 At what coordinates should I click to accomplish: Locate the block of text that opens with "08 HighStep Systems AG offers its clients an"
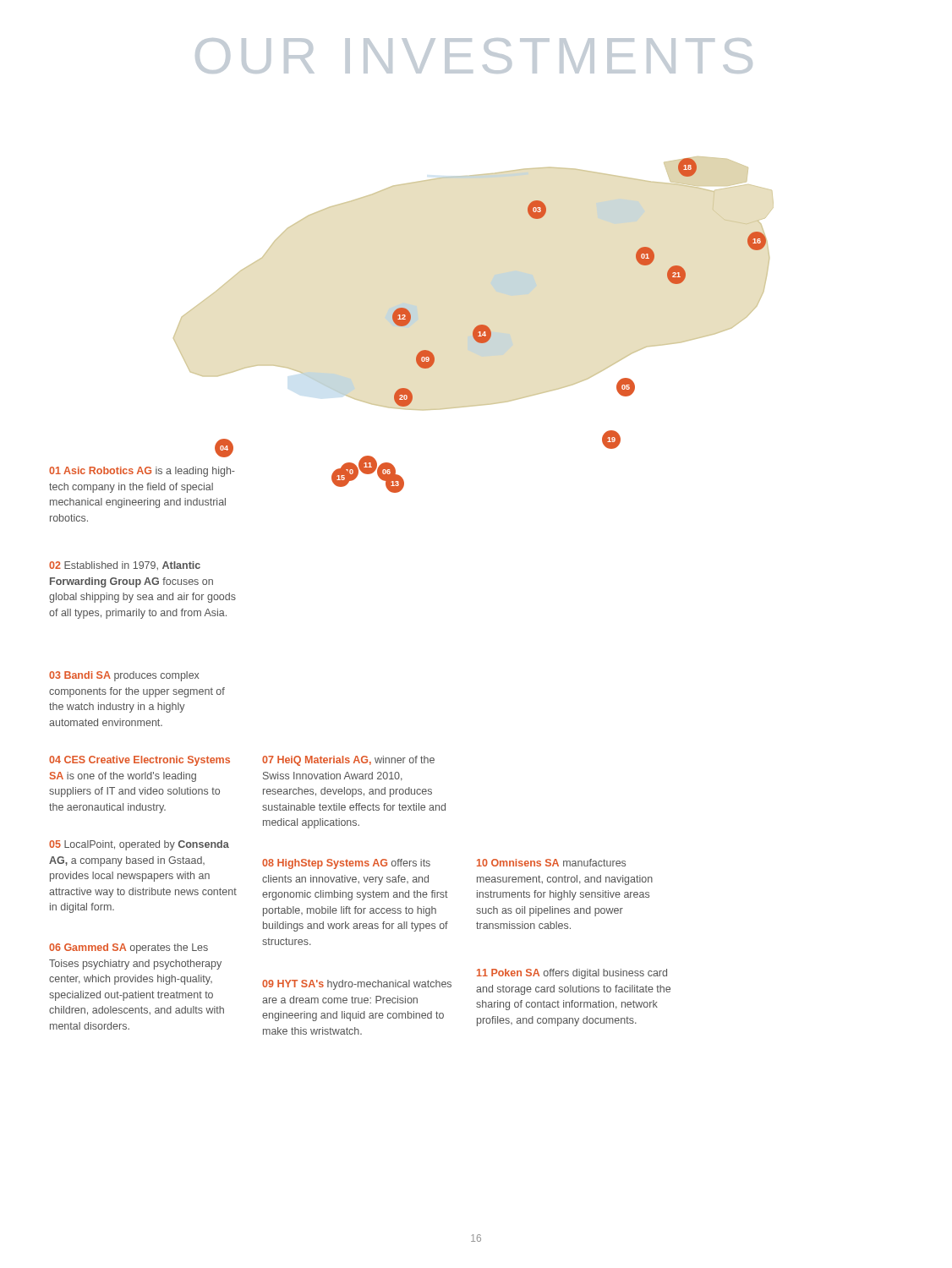click(355, 902)
